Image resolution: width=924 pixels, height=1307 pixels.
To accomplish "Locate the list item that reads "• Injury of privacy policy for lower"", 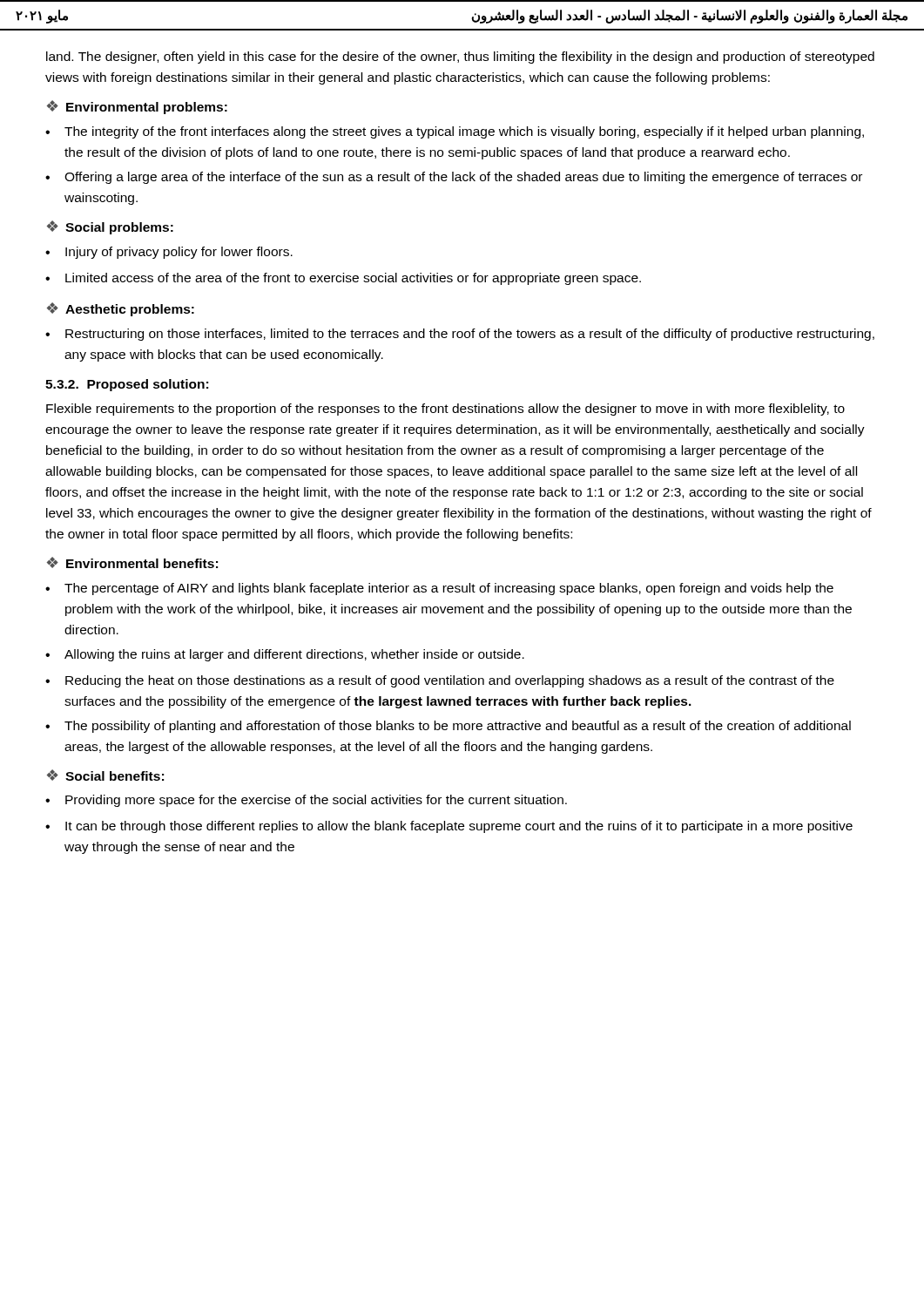I will click(169, 253).
